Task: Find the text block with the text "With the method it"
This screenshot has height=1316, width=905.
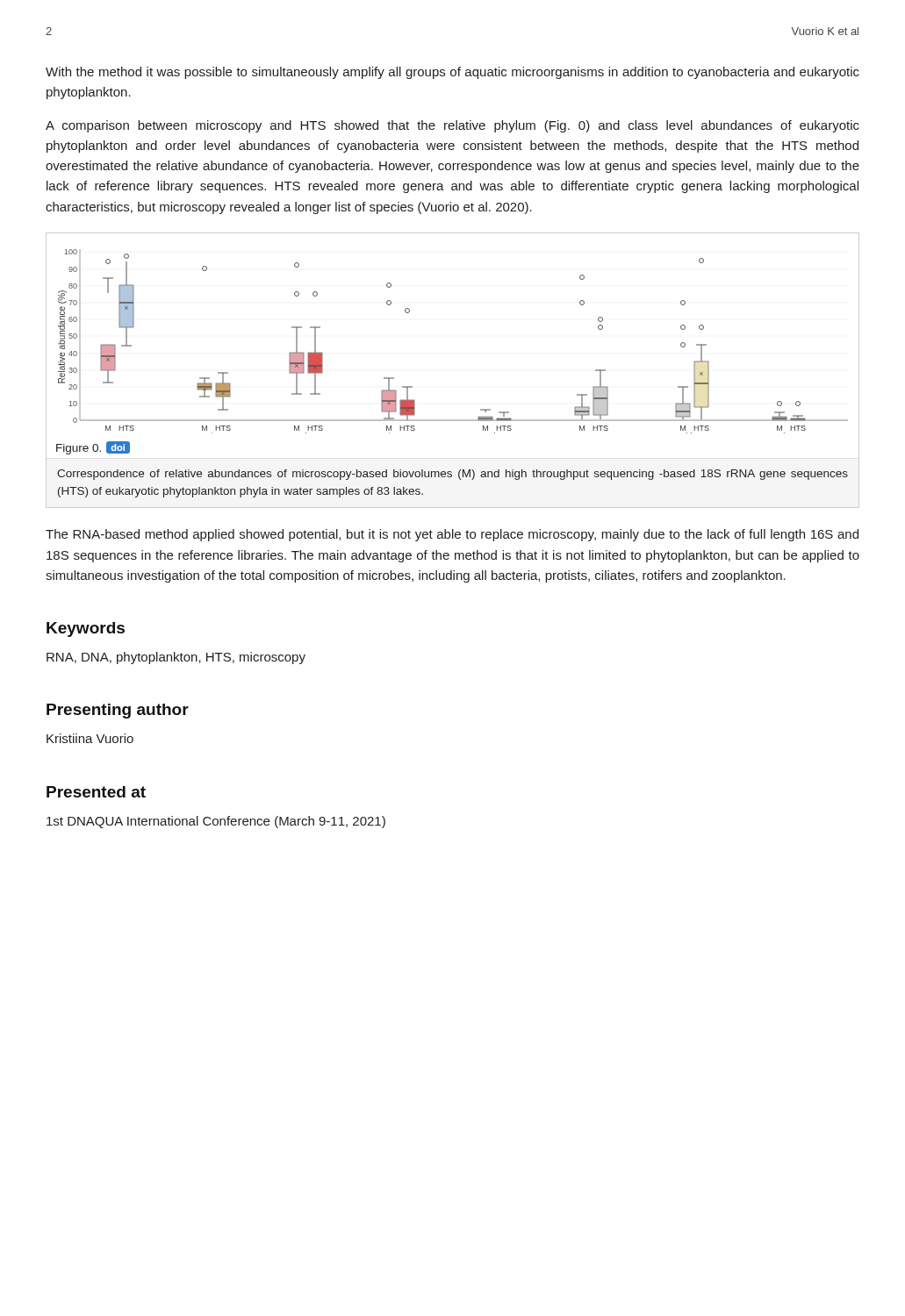Action: [x=452, y=82]
